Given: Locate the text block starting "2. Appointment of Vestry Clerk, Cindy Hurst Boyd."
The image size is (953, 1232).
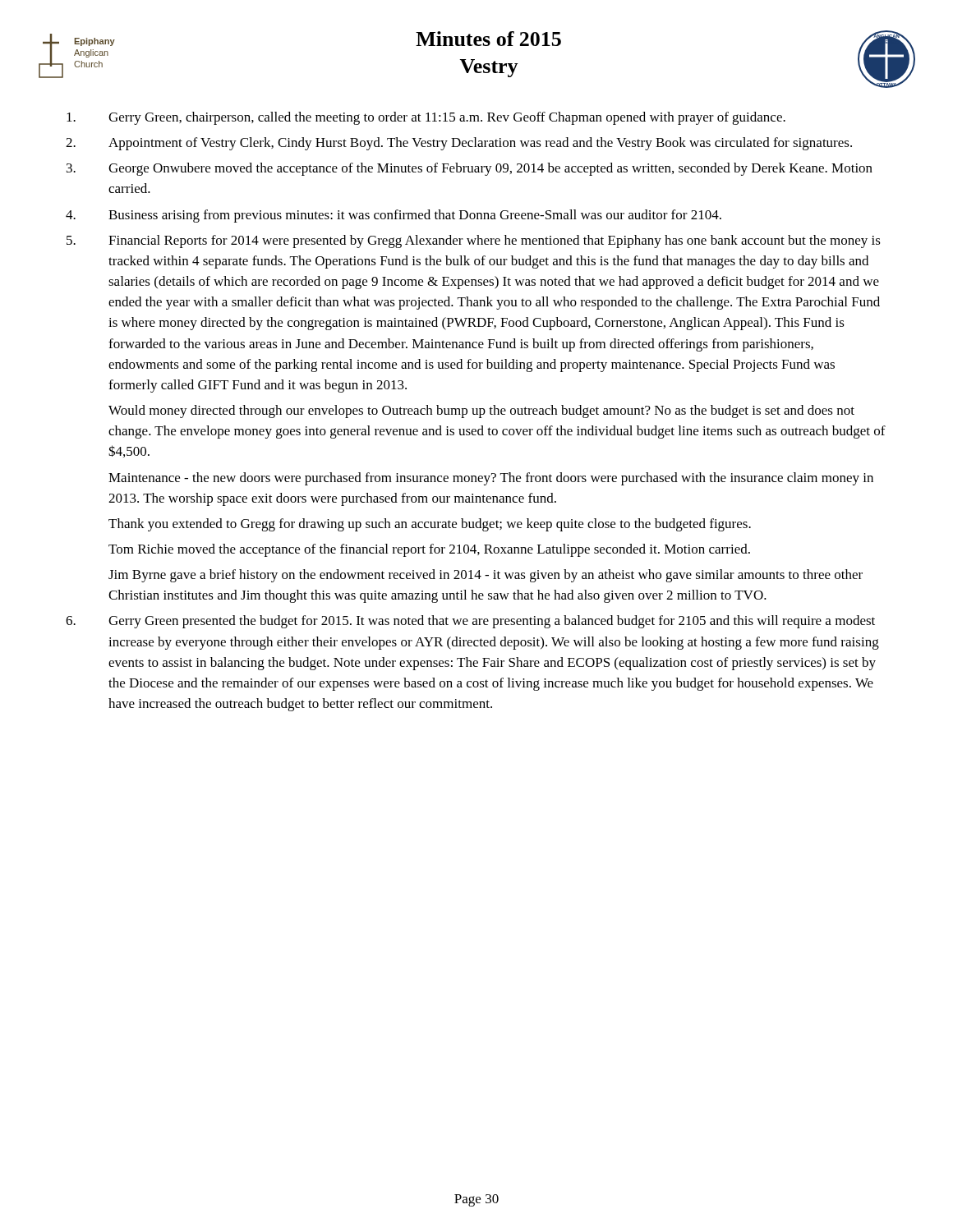Looking at the screenshot, I should tap(476, 143).
